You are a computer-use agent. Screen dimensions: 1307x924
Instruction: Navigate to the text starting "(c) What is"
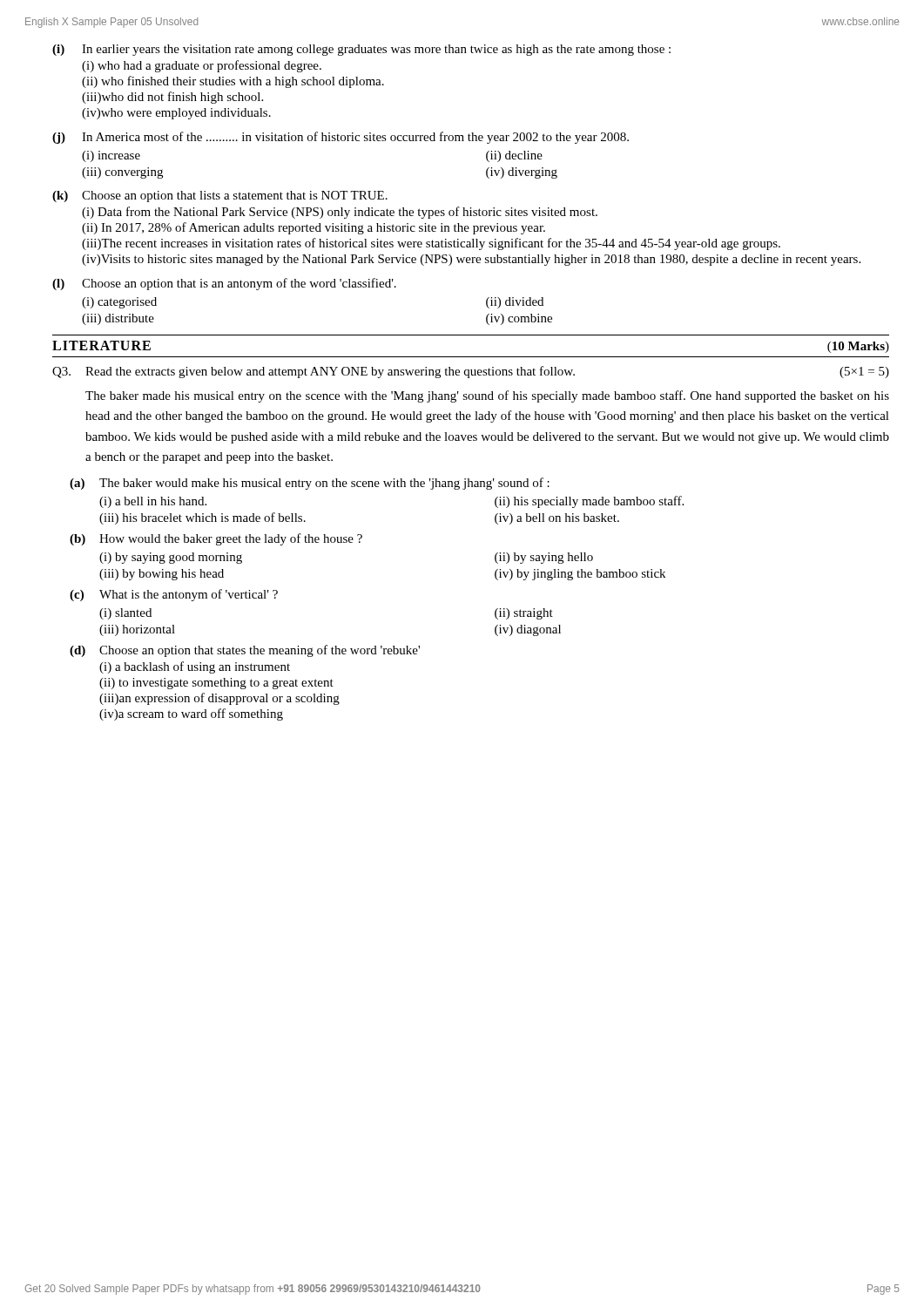tap(174, 595)
